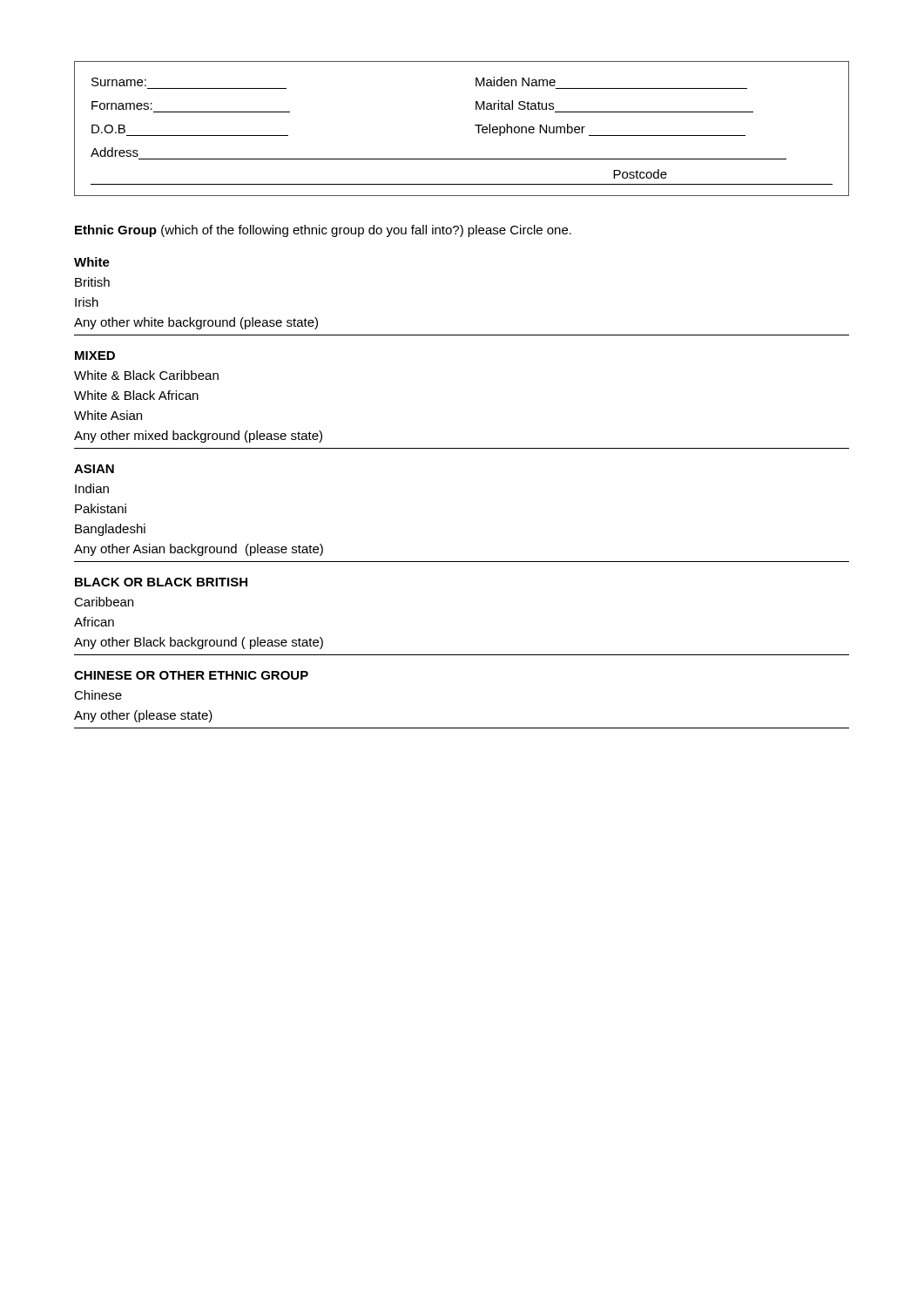Find the list item with the text "Any other Asian background (please state)"

click(x=199, y=548)
